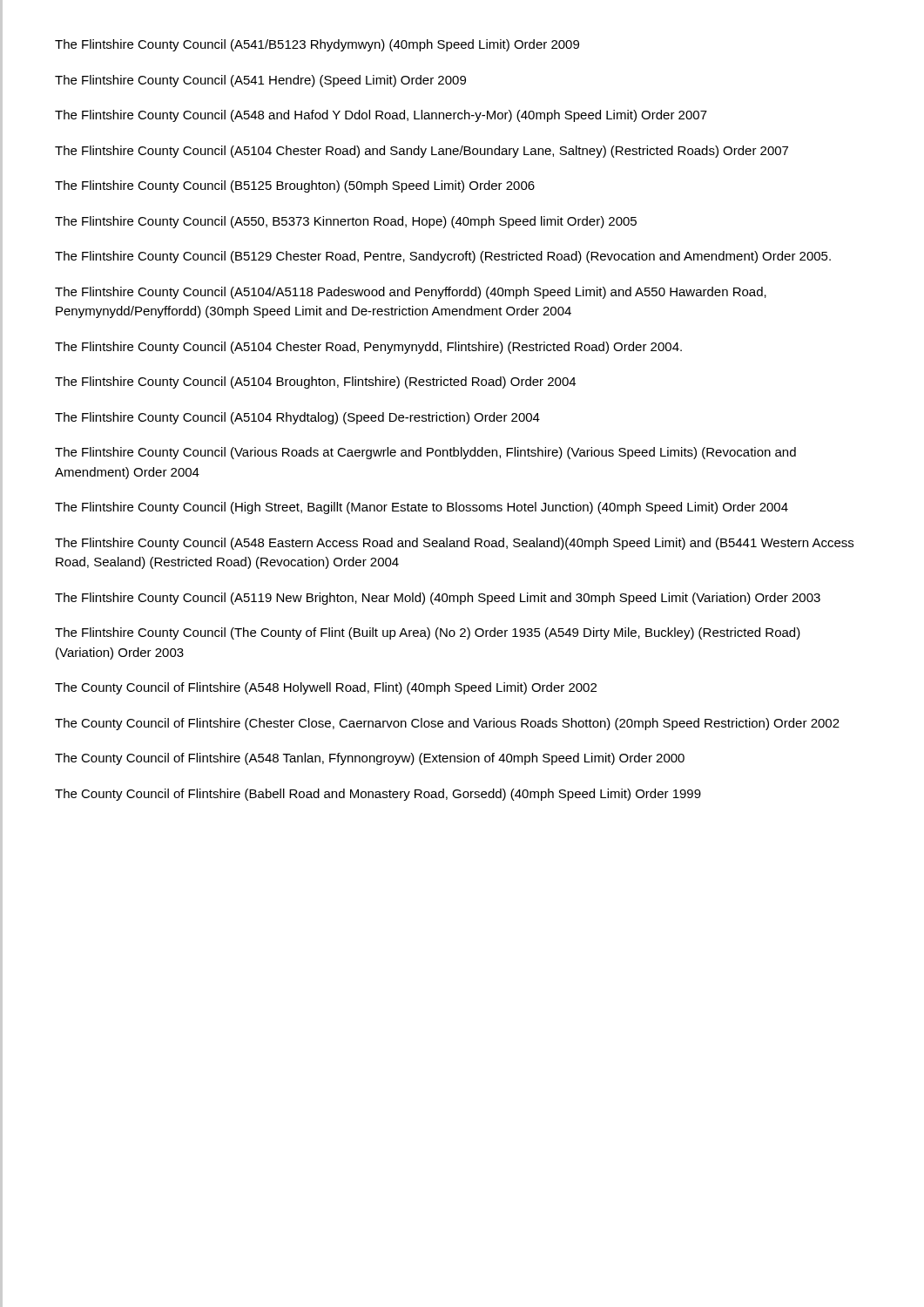This screenshot has height=1307, width=924.
Task: Click on the block starting "The Flintshire County Council (A541 Hendre) (Speed Limit)"
Action: pyautogui.click(x=261, y=79)
